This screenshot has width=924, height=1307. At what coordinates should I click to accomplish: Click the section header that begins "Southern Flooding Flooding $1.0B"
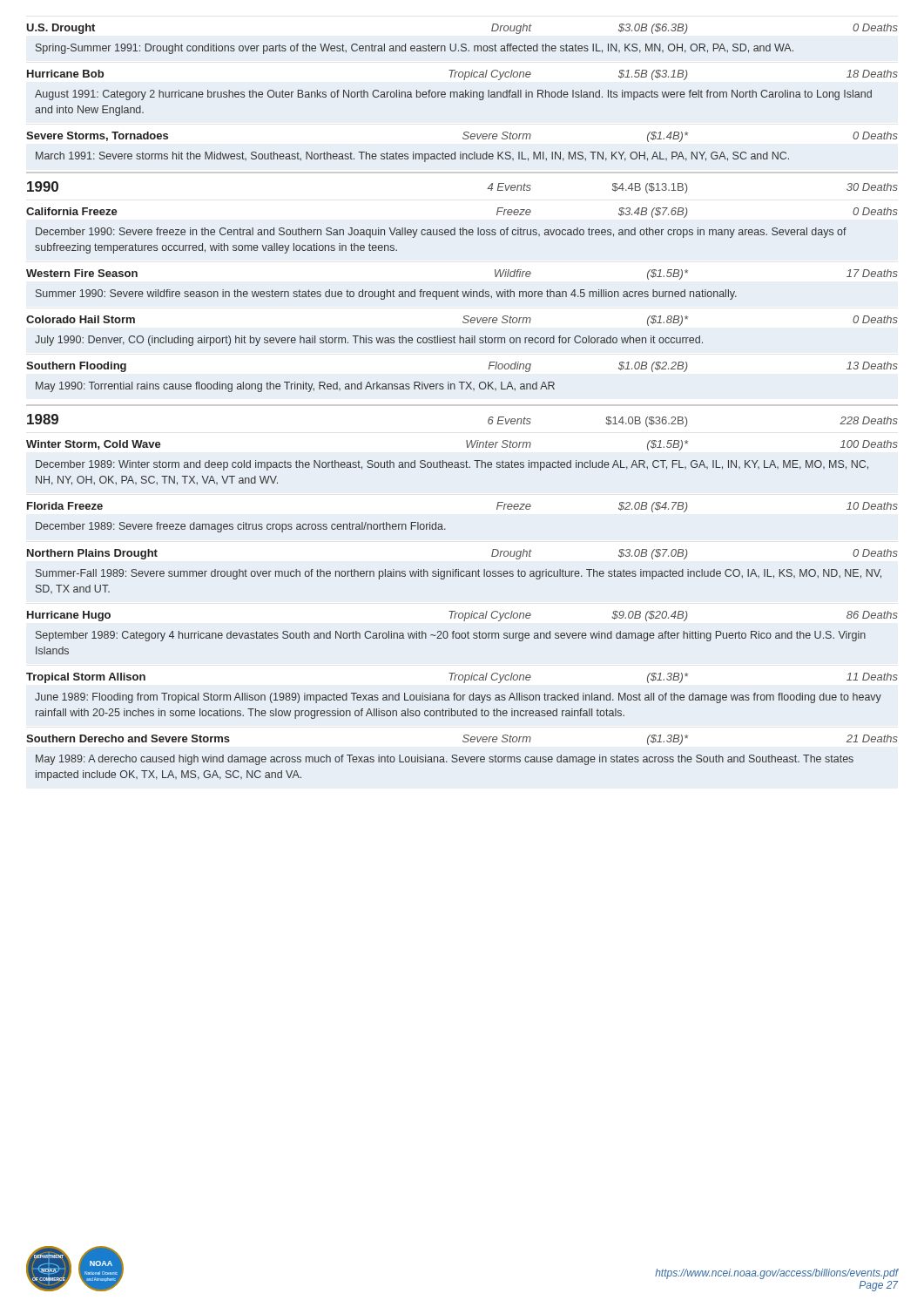pyautogui.click(x=71, y=366)
